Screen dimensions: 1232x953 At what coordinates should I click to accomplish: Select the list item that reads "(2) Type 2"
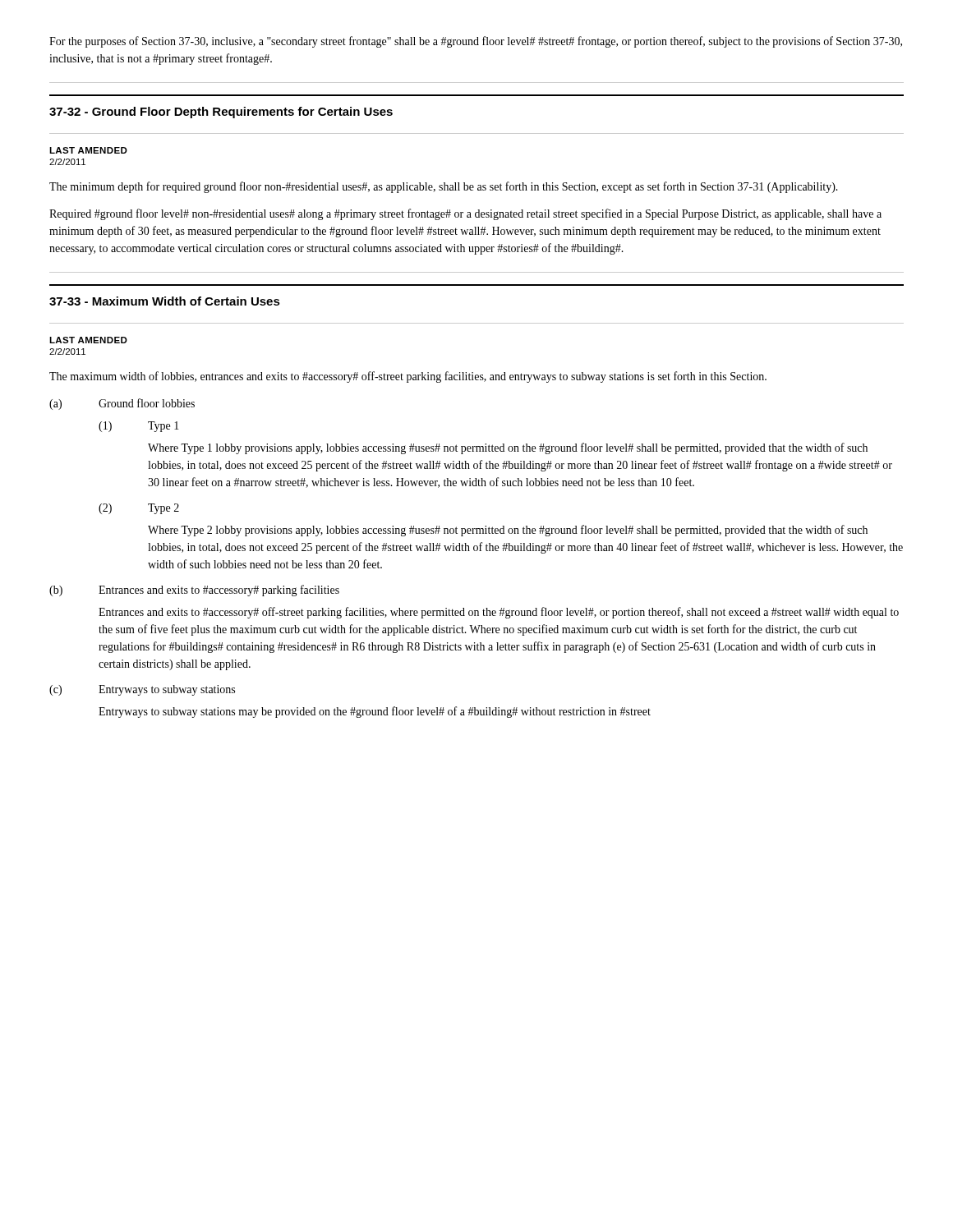tap(139, 508)
